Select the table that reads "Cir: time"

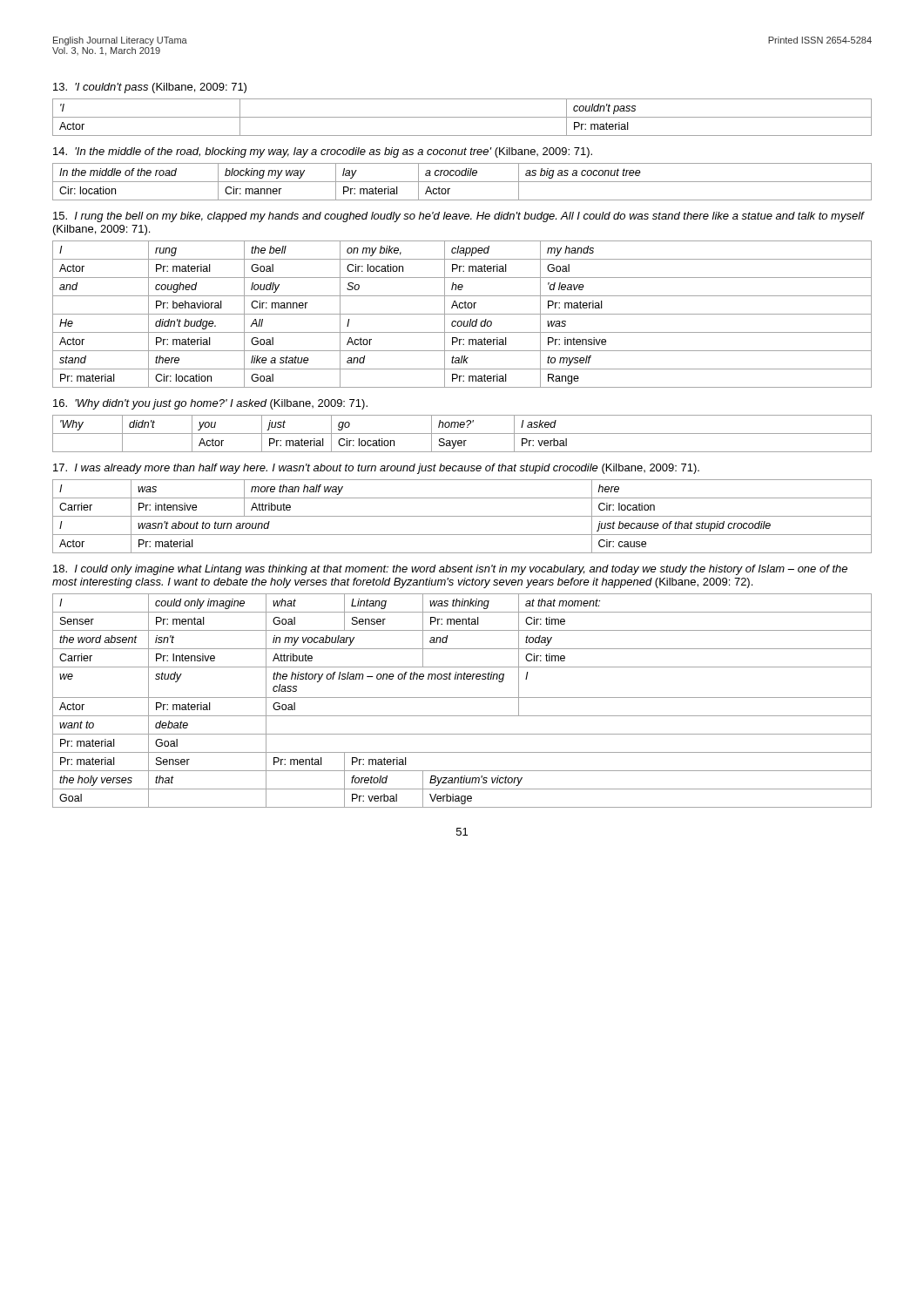[x=462, y=701]
